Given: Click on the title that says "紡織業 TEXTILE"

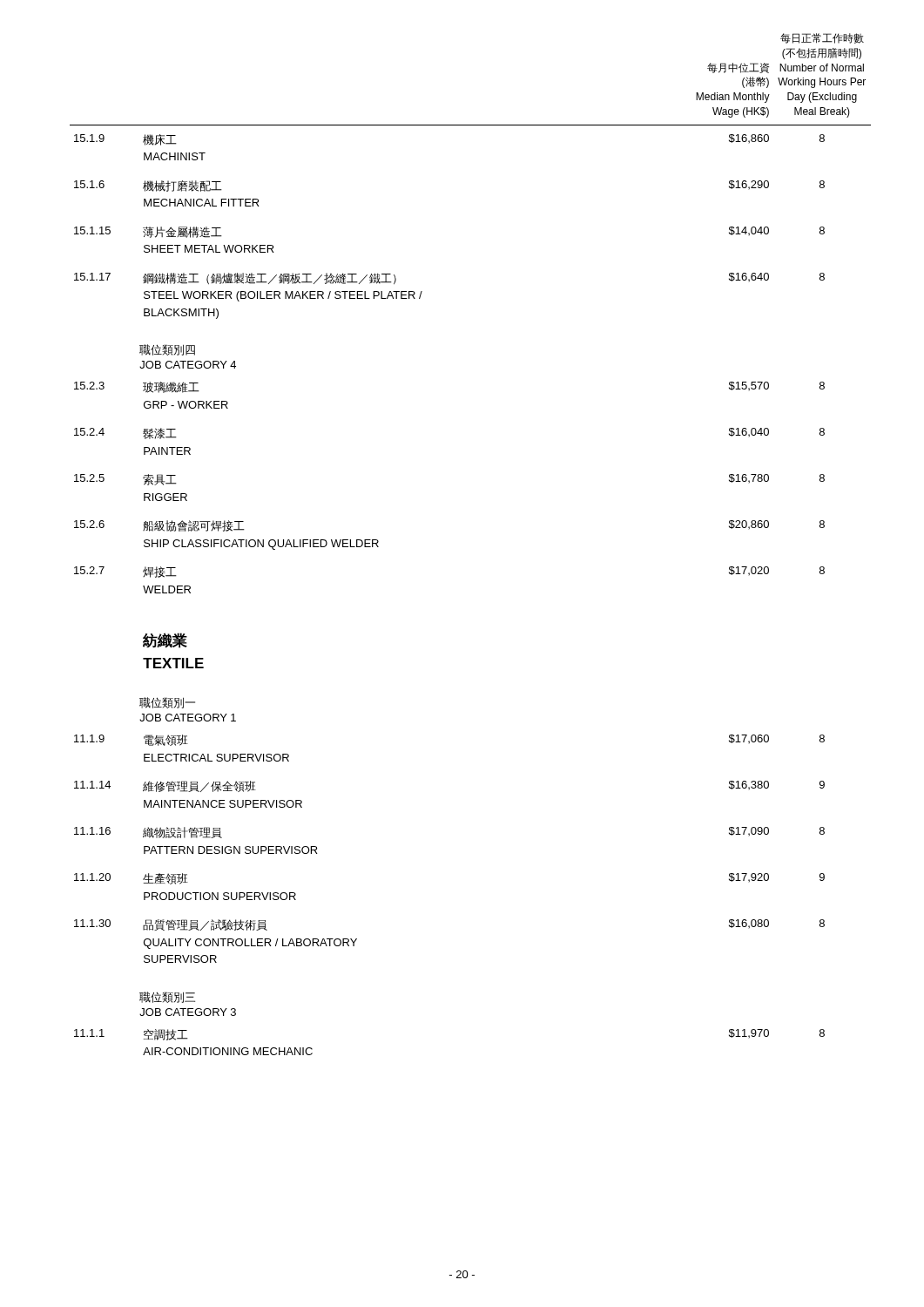Looking at the screenshot, I should [174, 652].
